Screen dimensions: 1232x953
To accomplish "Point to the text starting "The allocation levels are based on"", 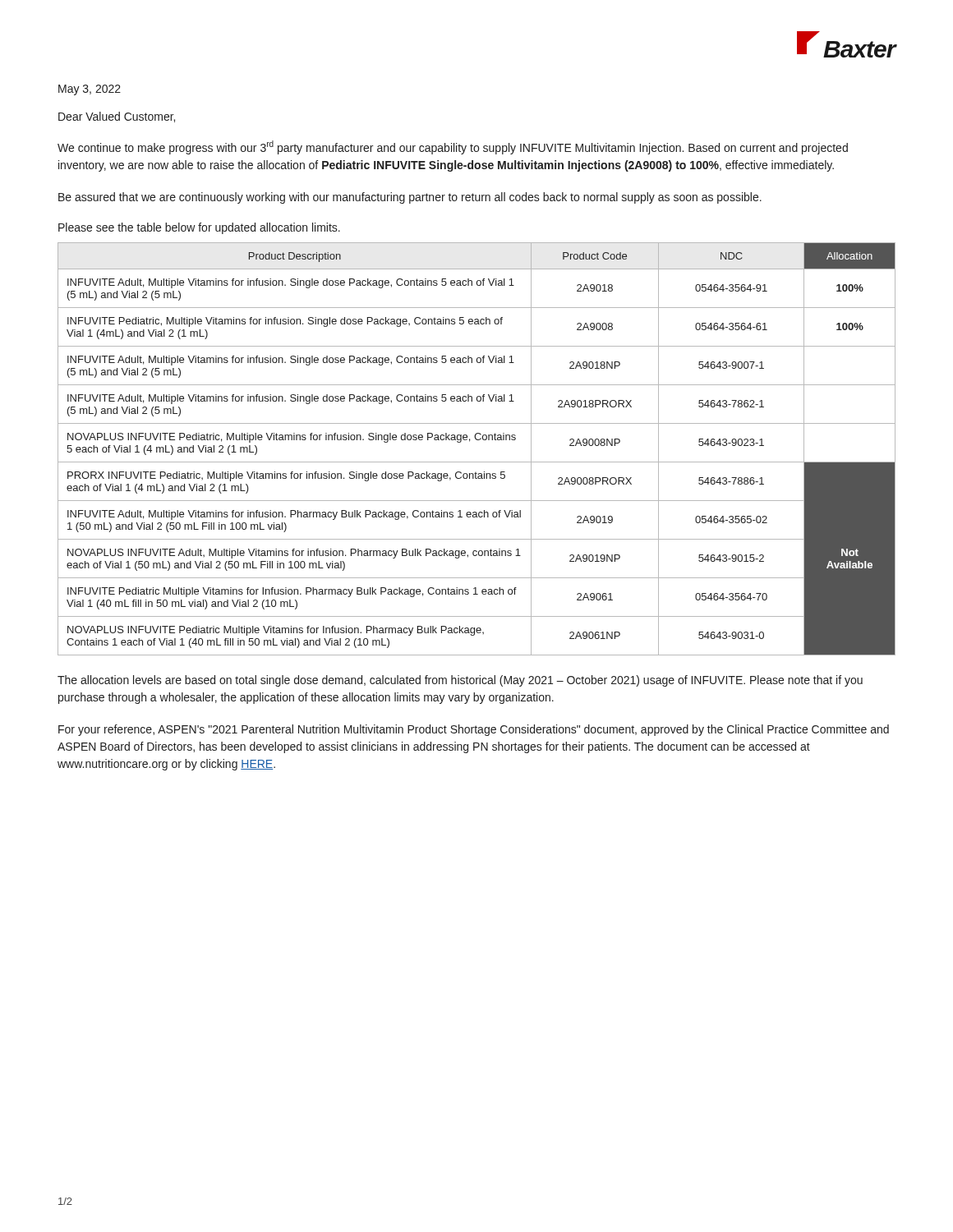I will [460, 688].
